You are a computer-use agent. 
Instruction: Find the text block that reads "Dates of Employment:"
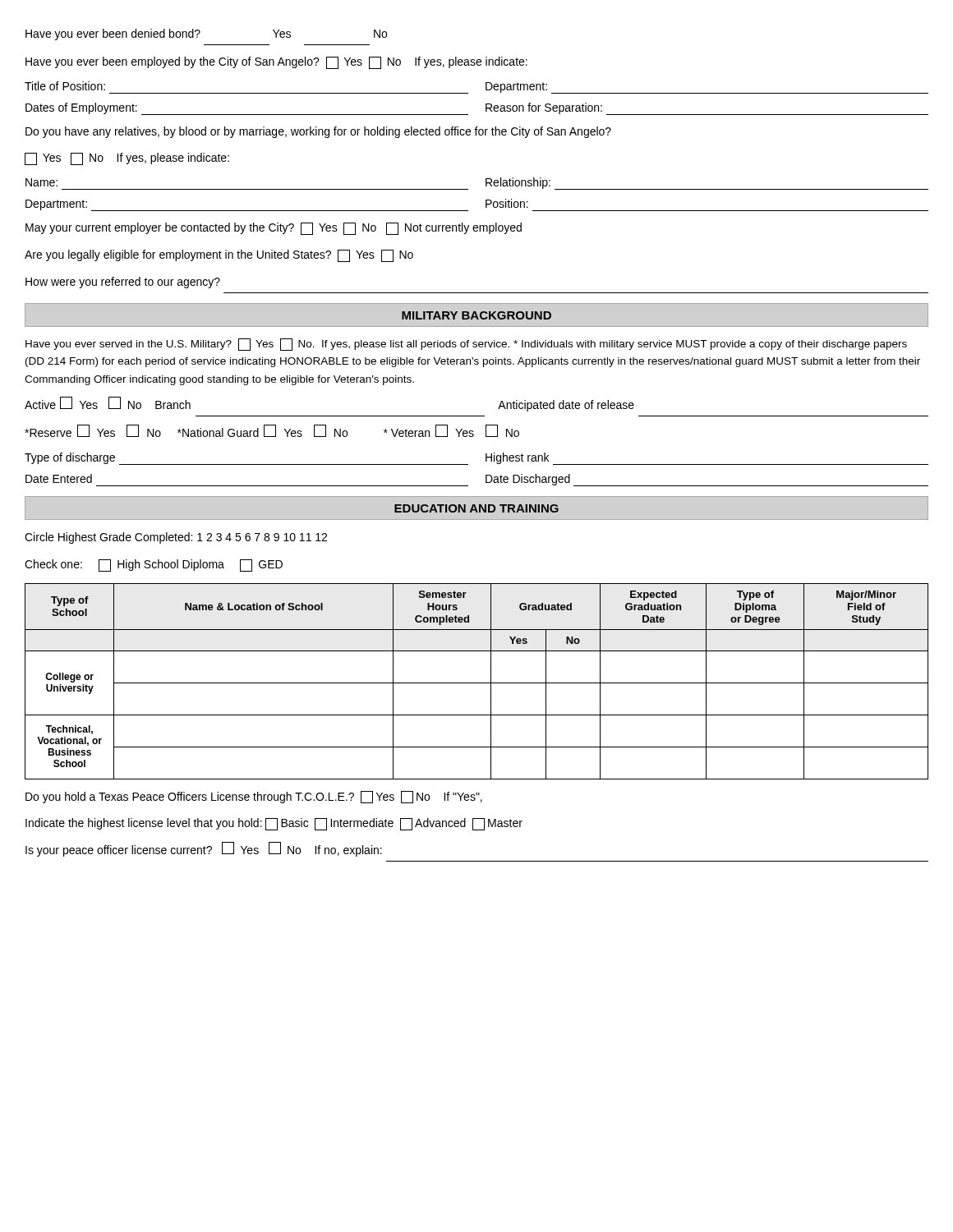(x=476, y=108)
